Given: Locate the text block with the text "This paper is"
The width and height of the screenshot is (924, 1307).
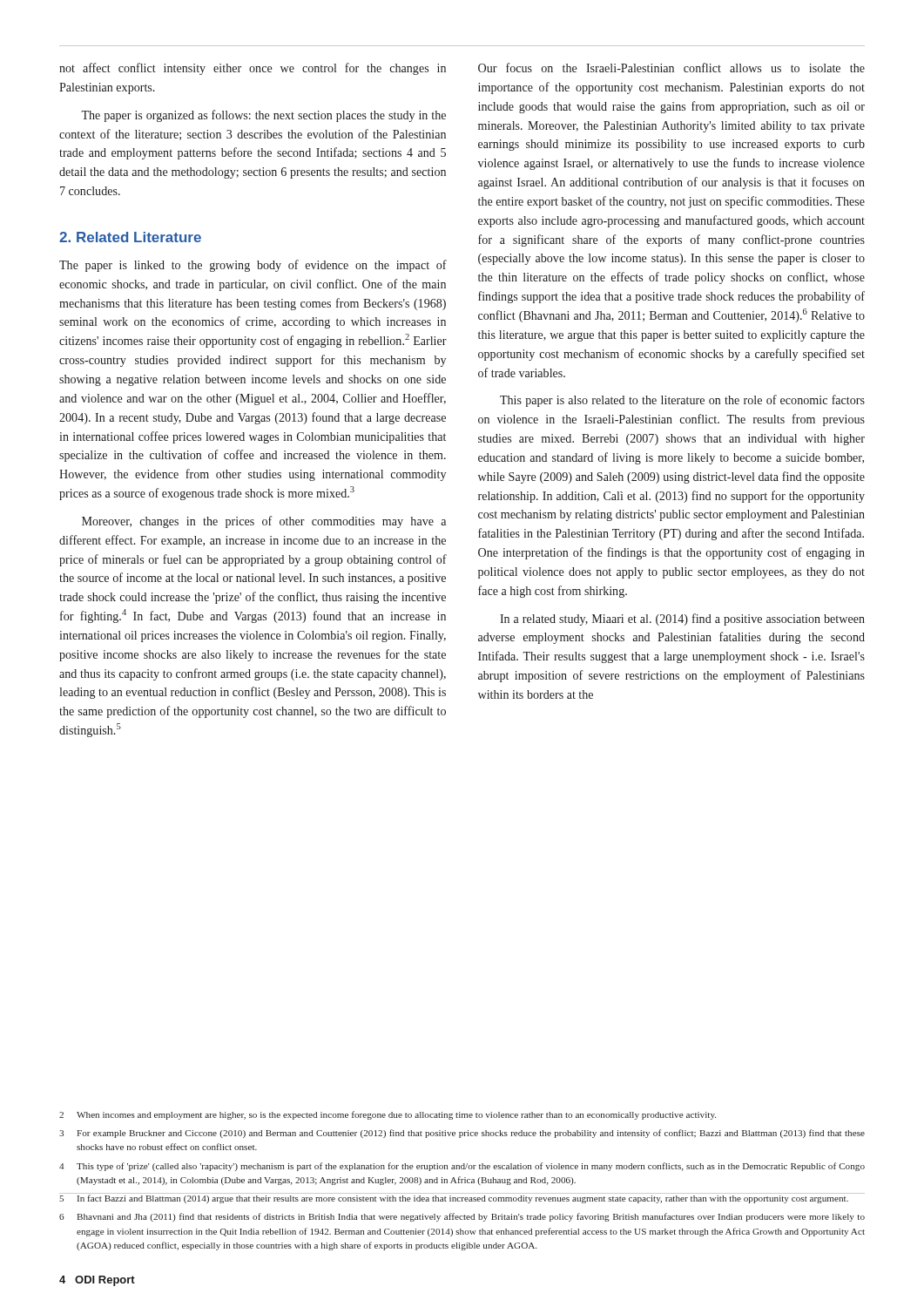Looking at the screenshot, I should pos(671,496).
